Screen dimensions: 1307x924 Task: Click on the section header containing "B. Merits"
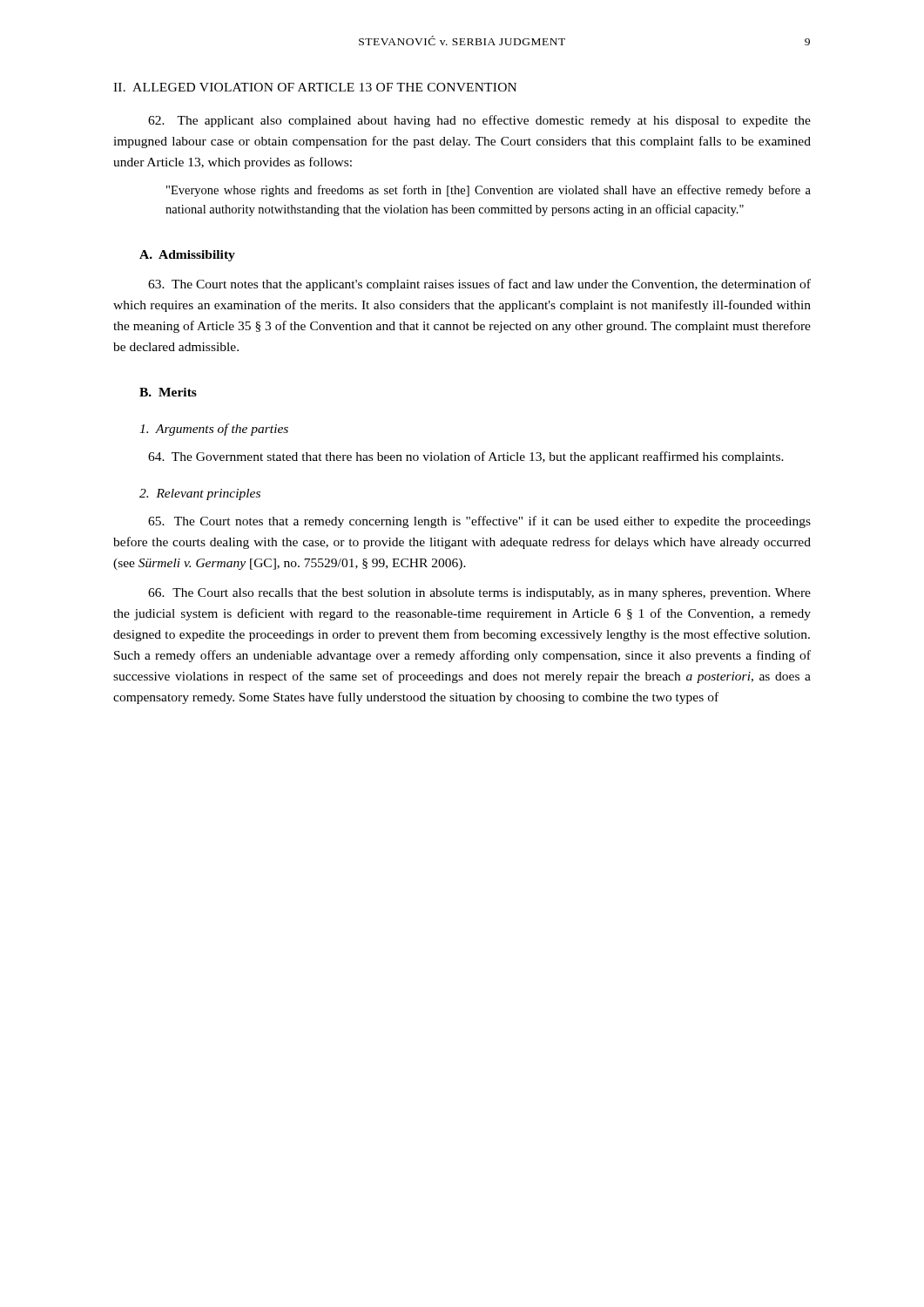click(x=168, y=391)
